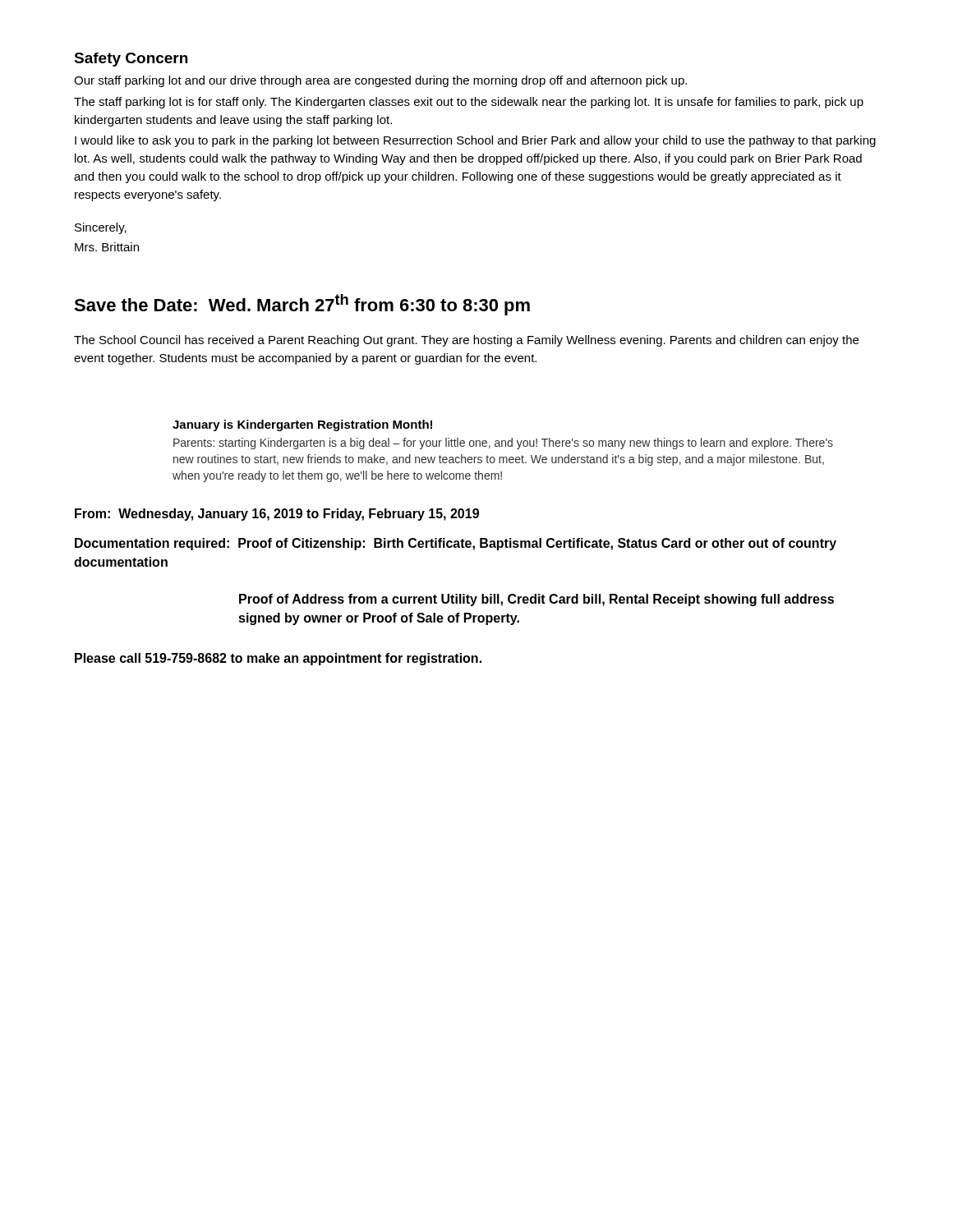Find the text block starting "Documentation required: Proof of Citizenship: Birth Certificate,"
Screen dimensions: 1232x953
point(455,553)
